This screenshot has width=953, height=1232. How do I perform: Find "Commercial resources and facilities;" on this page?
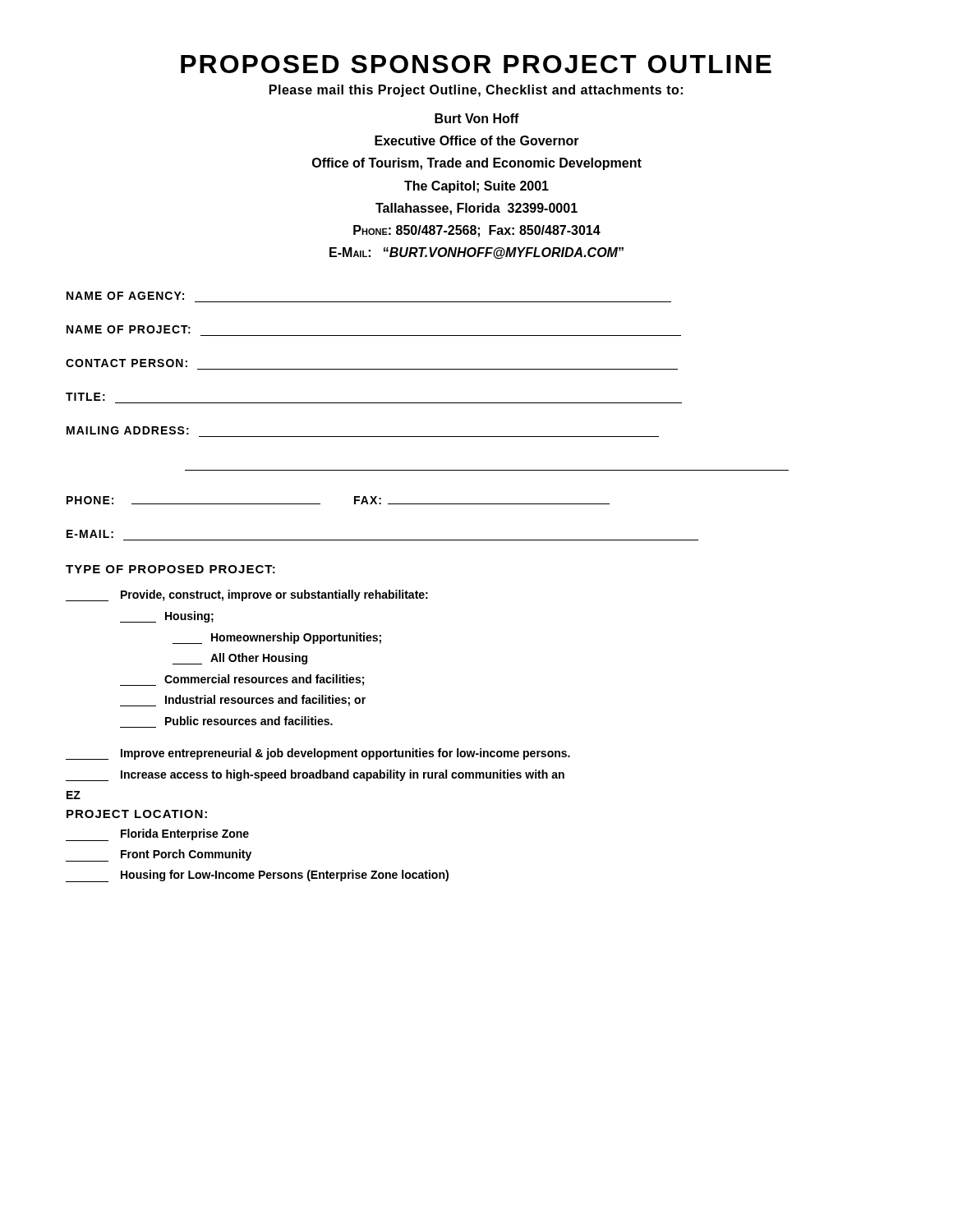point(242,680)
